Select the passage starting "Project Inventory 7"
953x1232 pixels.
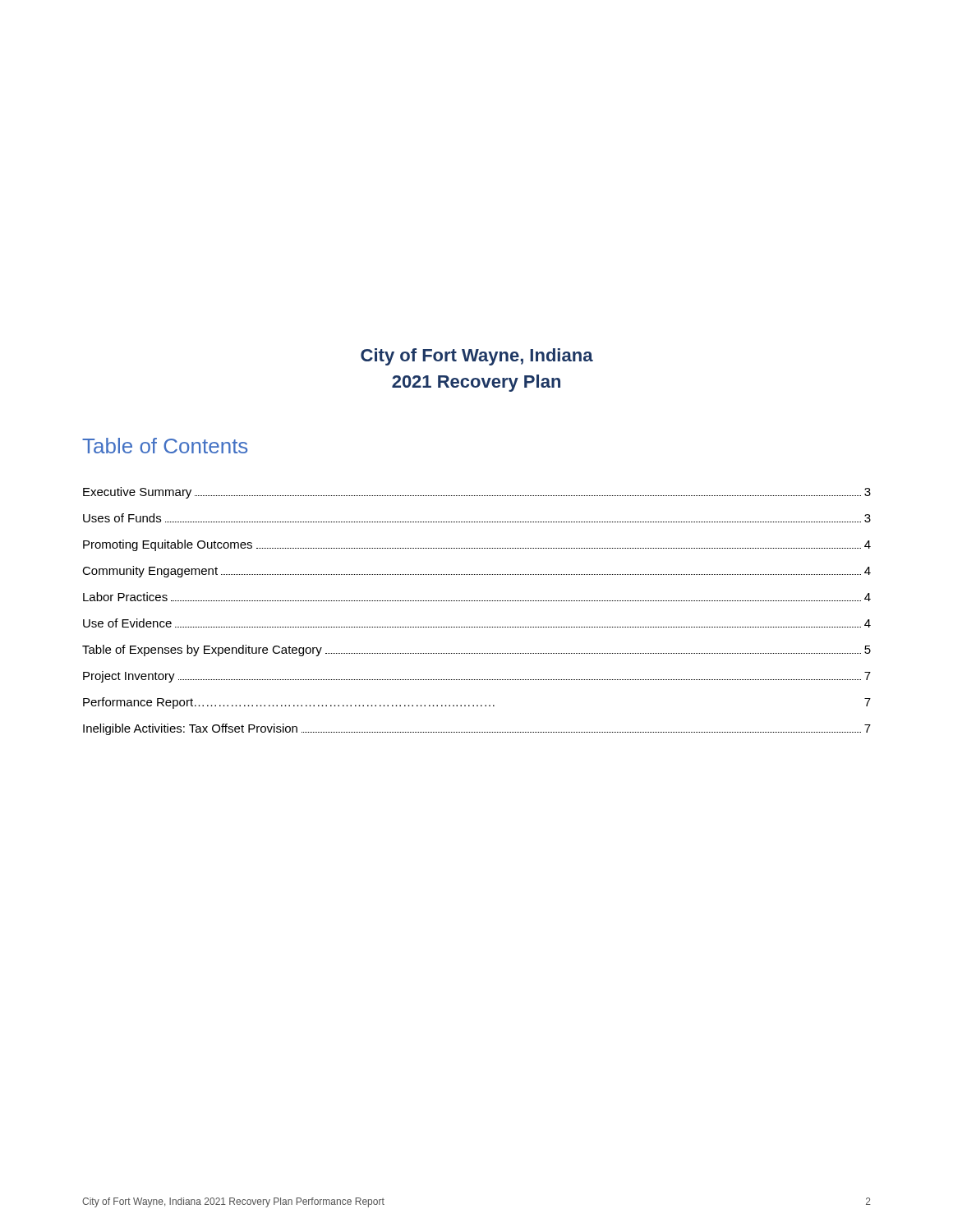coord(476,676)
